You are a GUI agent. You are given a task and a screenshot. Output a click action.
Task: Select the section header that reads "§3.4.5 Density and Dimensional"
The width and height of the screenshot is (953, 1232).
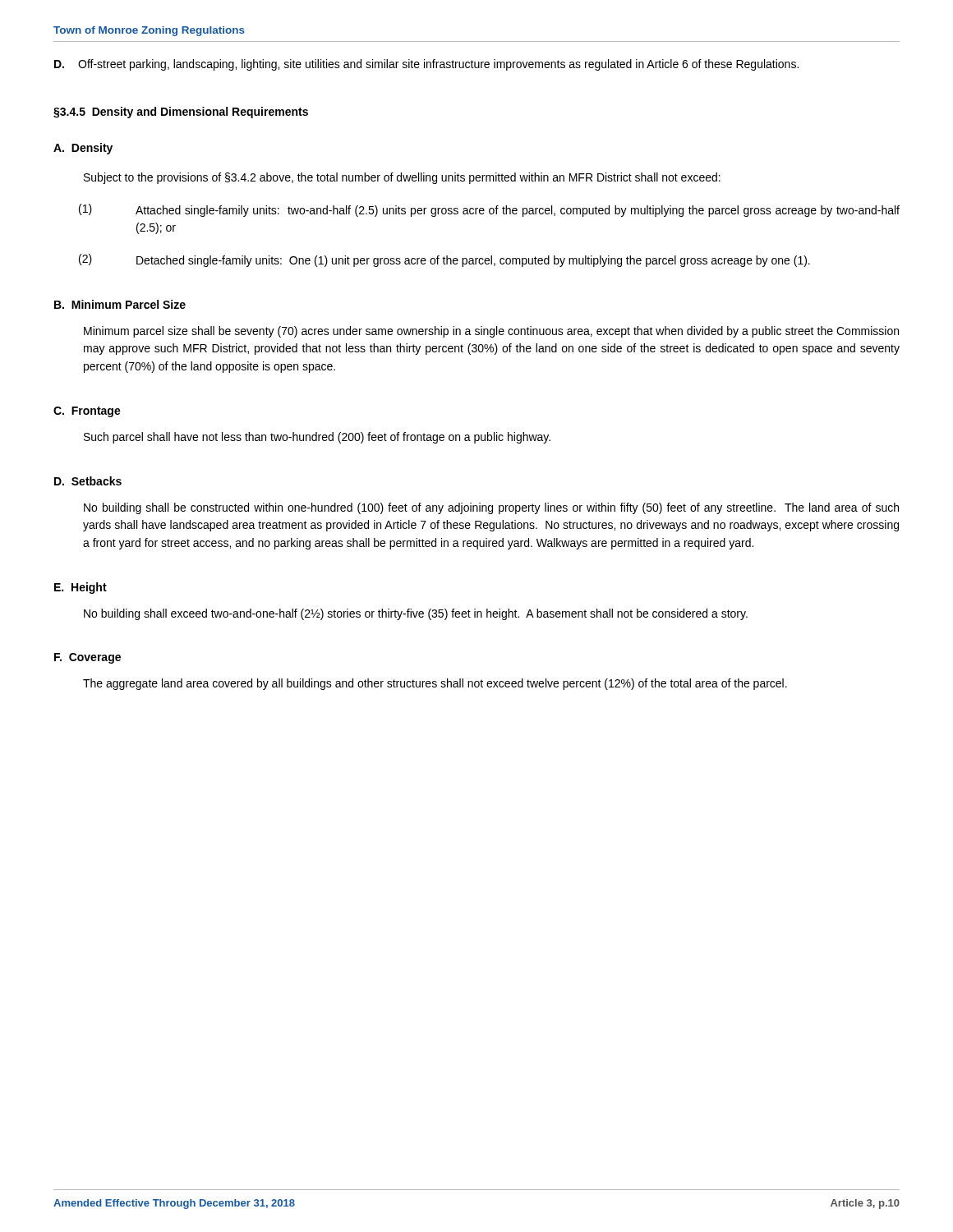point(181,112)
